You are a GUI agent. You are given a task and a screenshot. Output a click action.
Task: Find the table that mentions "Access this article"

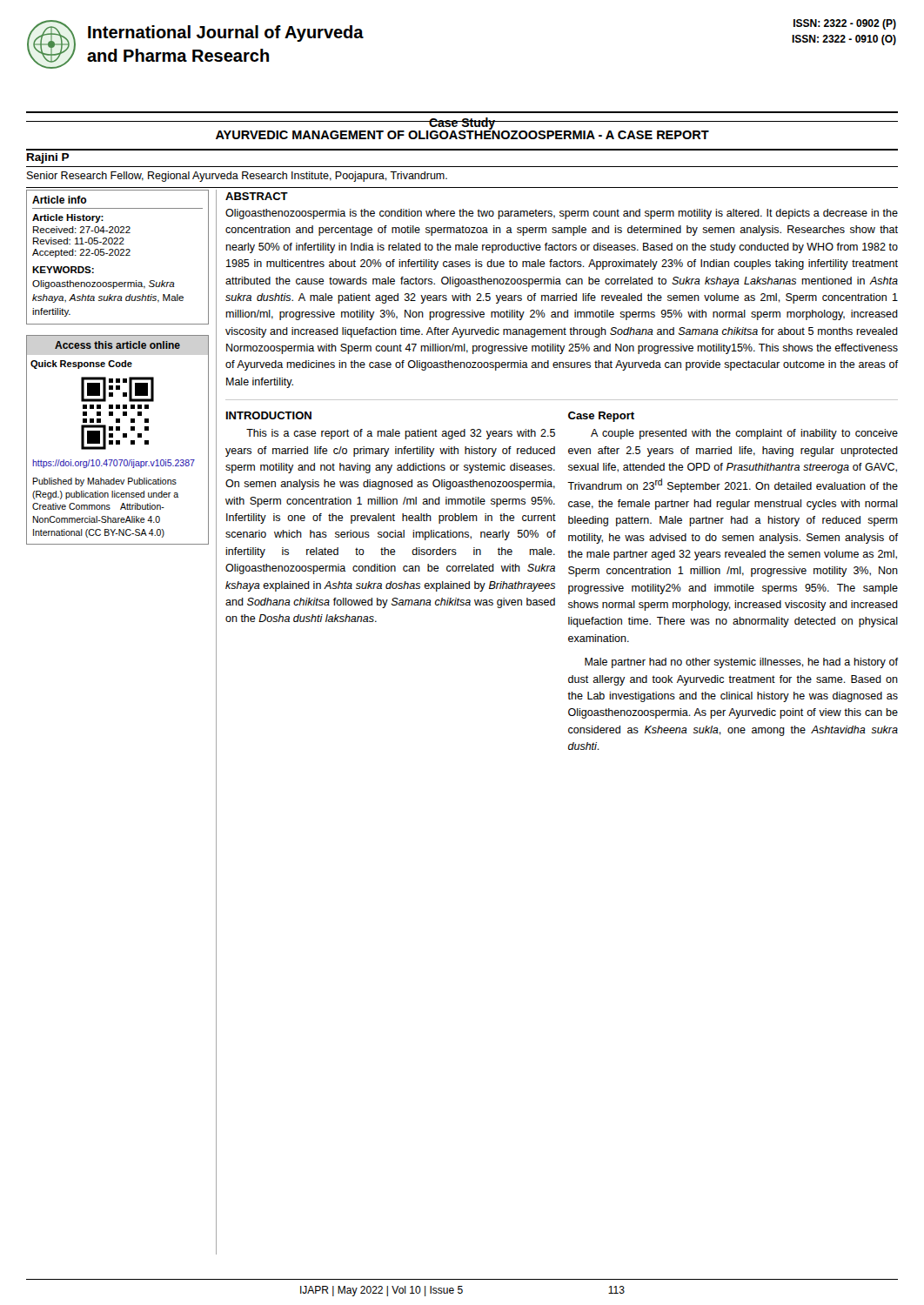click(117, 440)
